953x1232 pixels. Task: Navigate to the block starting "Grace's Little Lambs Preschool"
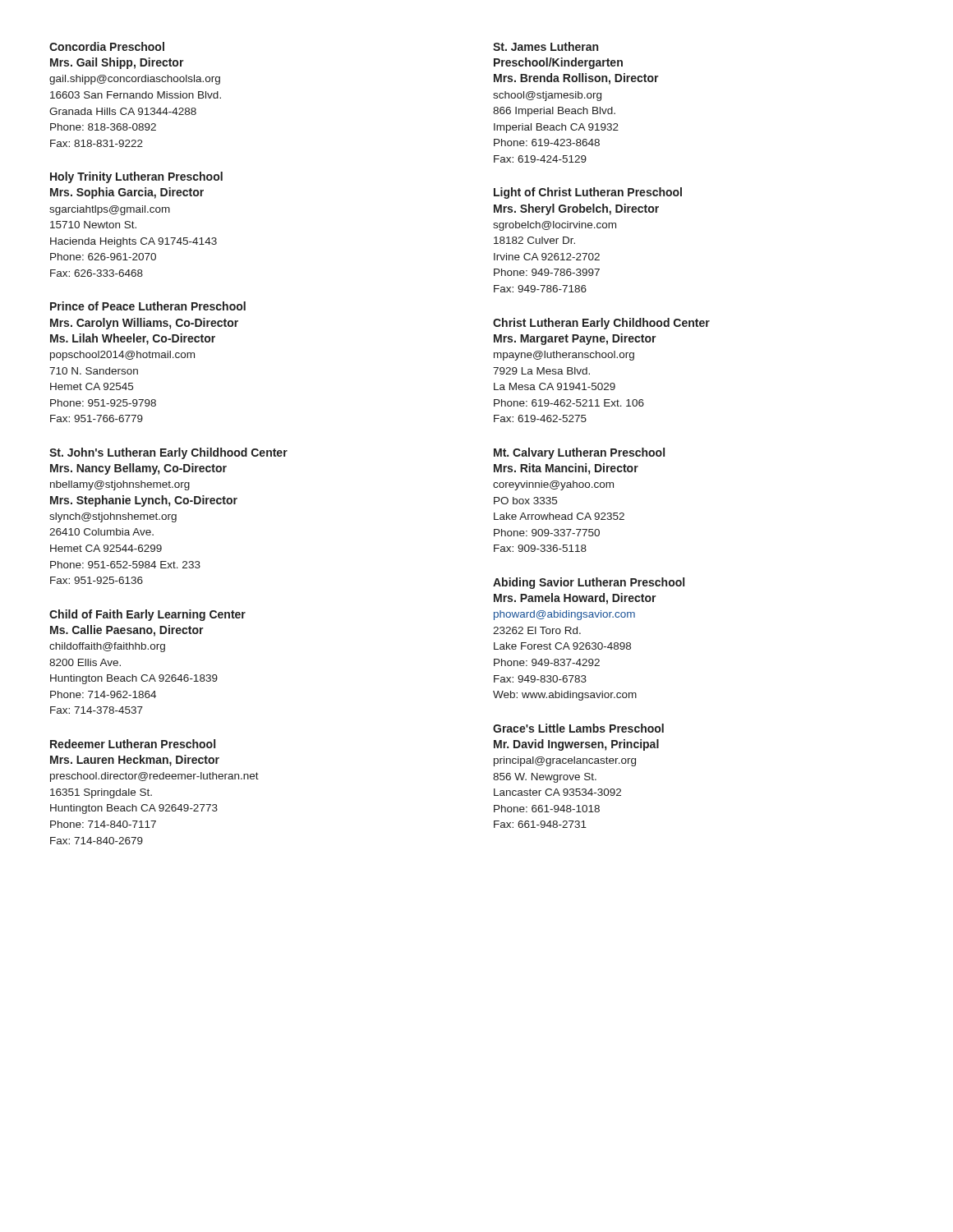(578, 728)
